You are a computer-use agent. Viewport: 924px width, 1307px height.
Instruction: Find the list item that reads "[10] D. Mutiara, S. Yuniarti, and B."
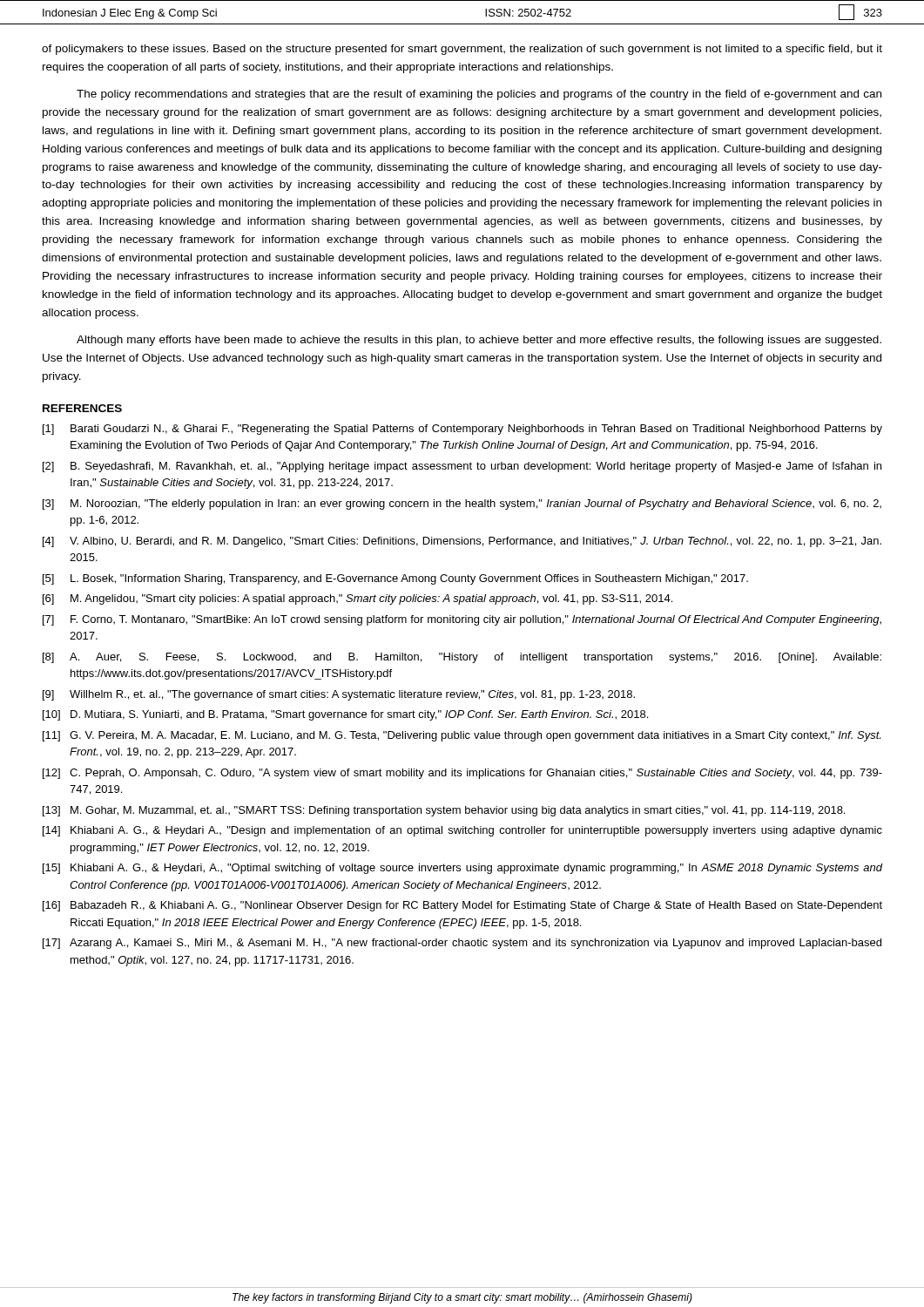point(462,714)
